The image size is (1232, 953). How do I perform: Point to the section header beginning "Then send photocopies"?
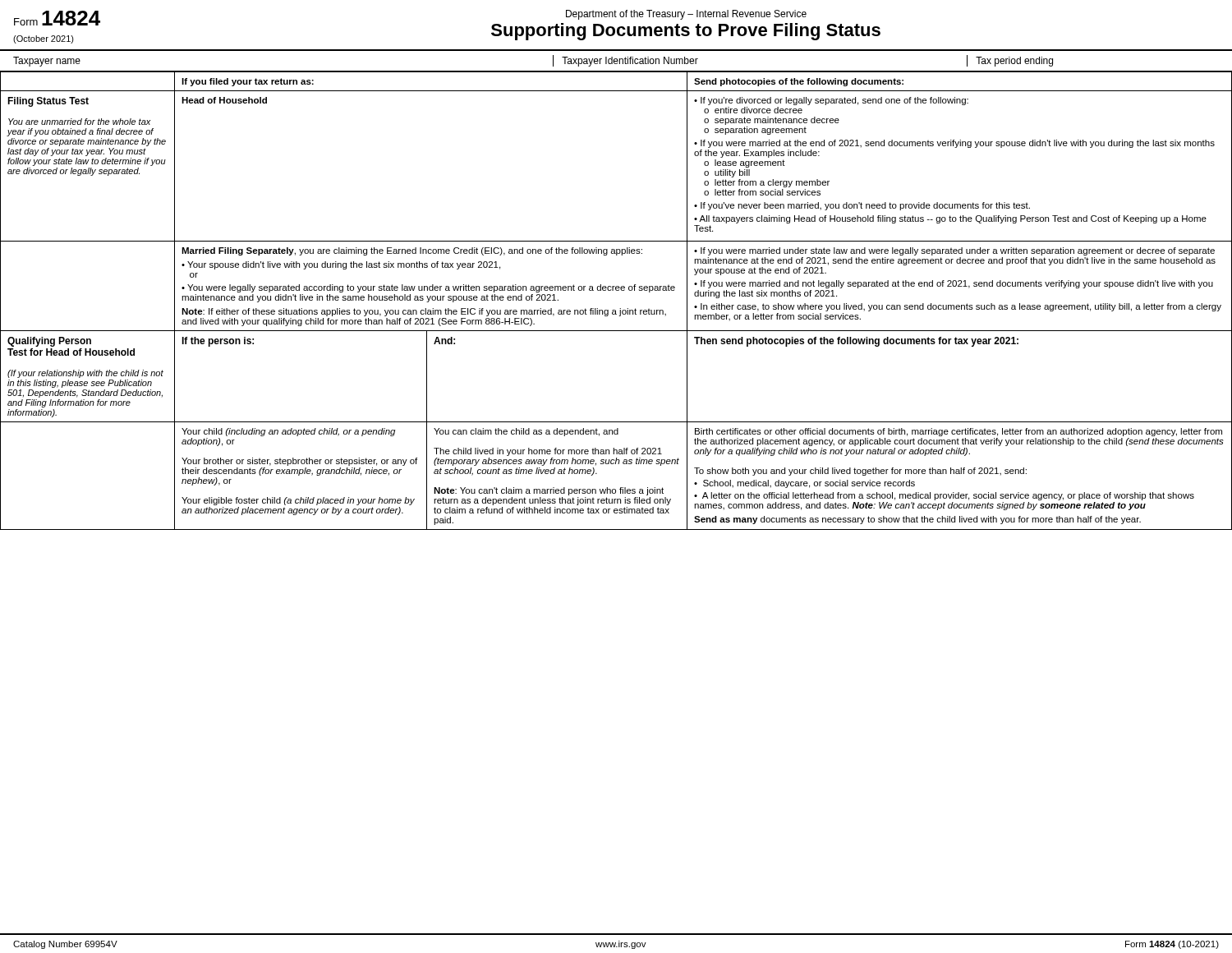(x=857, y=341)
